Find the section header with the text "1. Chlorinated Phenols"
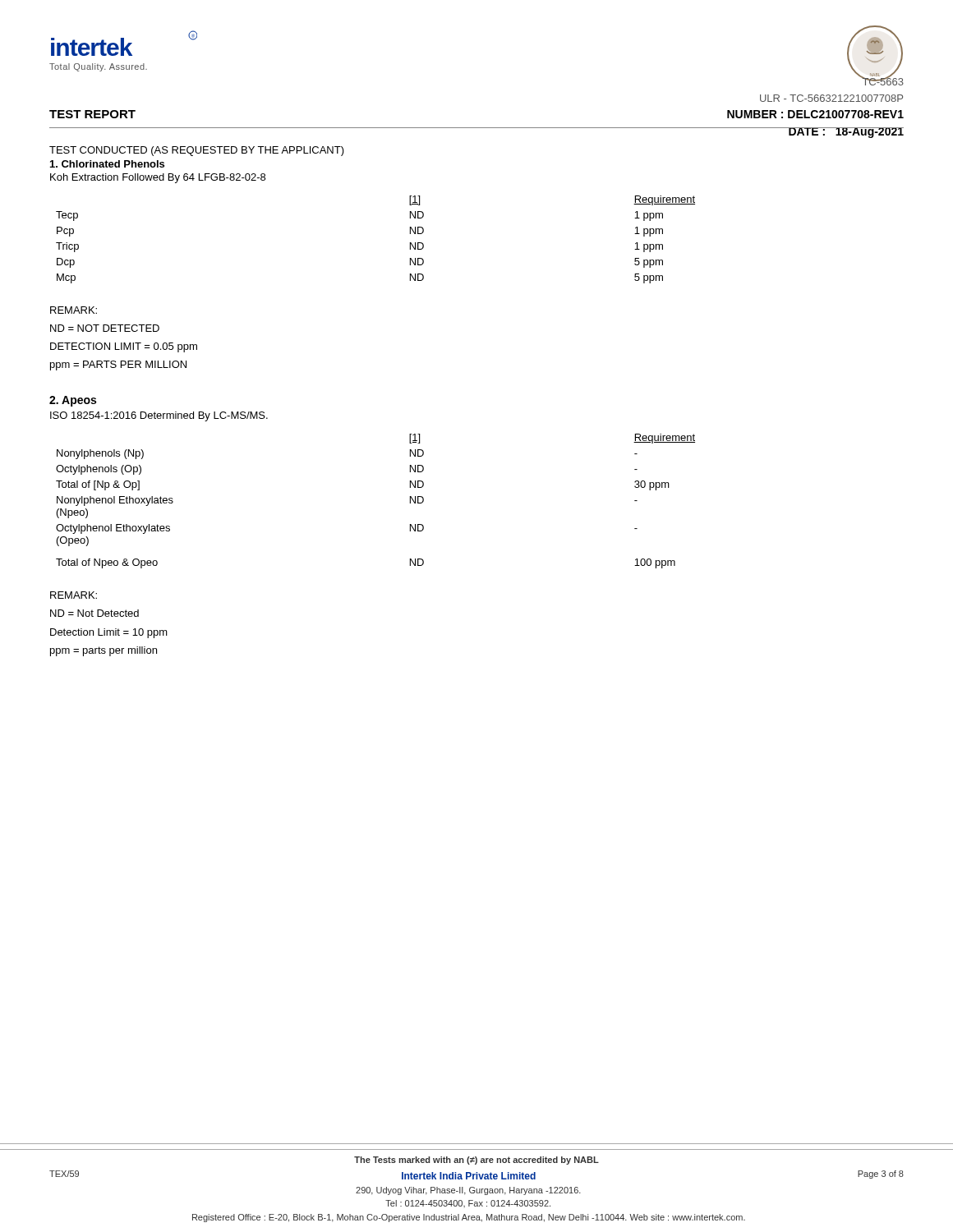 pos(107,164)
